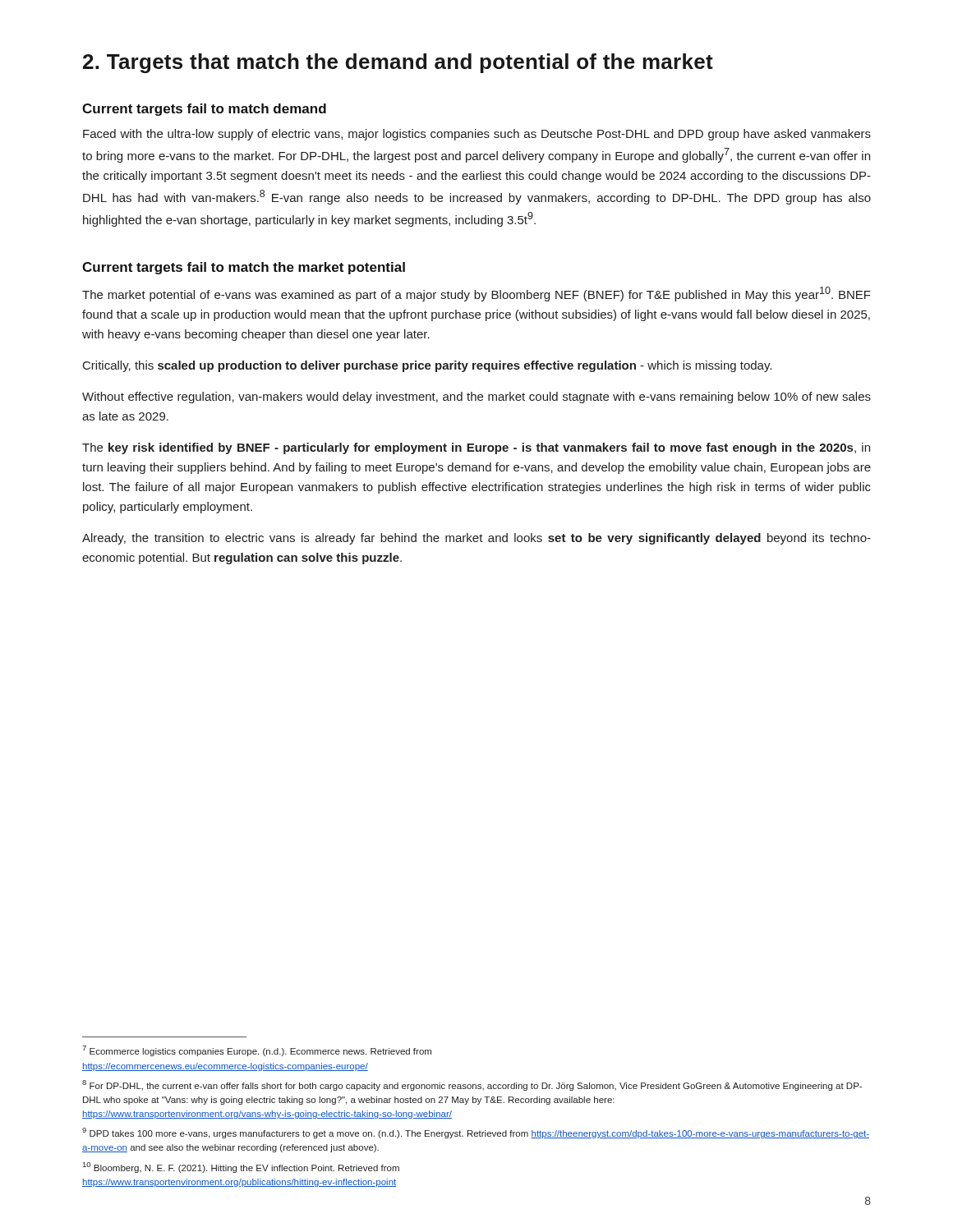The width and height of the screenshot is (953, 1232).
Task: Locate the text block starting "2. Targets that match the demand and"
Action: 476,62
